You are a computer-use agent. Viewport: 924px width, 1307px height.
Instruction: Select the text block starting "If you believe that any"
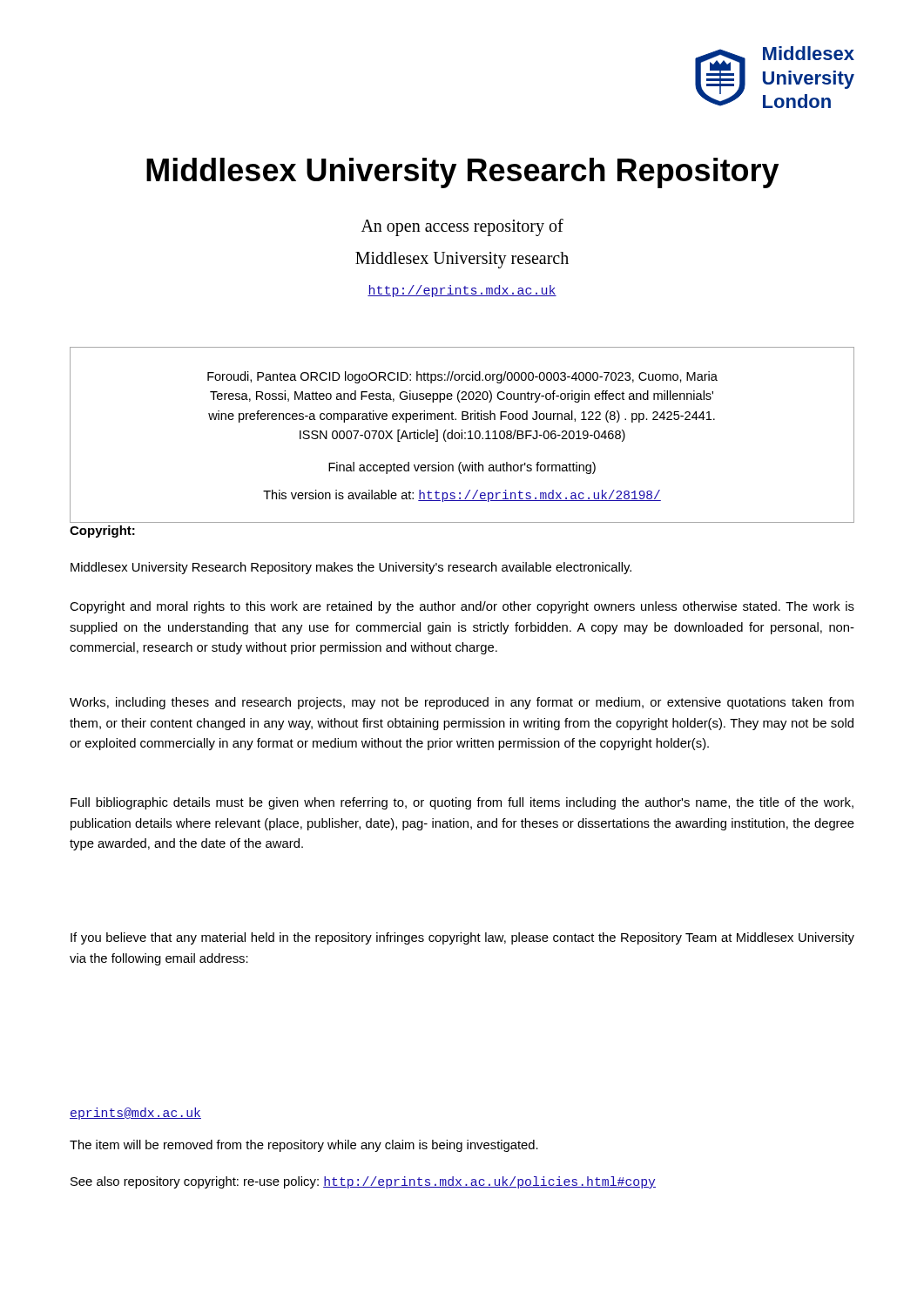click(462, 948)
